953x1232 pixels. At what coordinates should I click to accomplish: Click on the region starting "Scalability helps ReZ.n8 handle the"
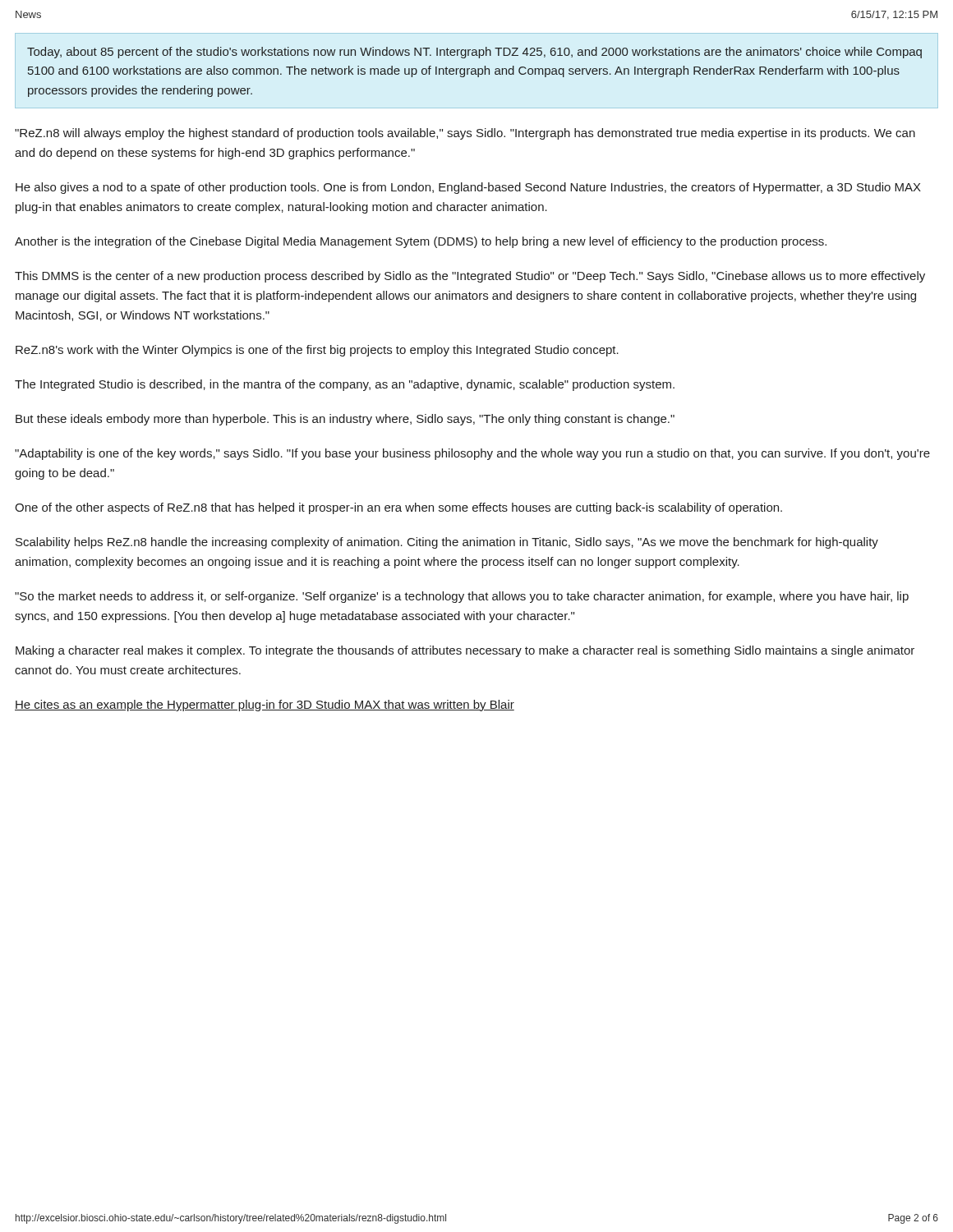(446, 551)
